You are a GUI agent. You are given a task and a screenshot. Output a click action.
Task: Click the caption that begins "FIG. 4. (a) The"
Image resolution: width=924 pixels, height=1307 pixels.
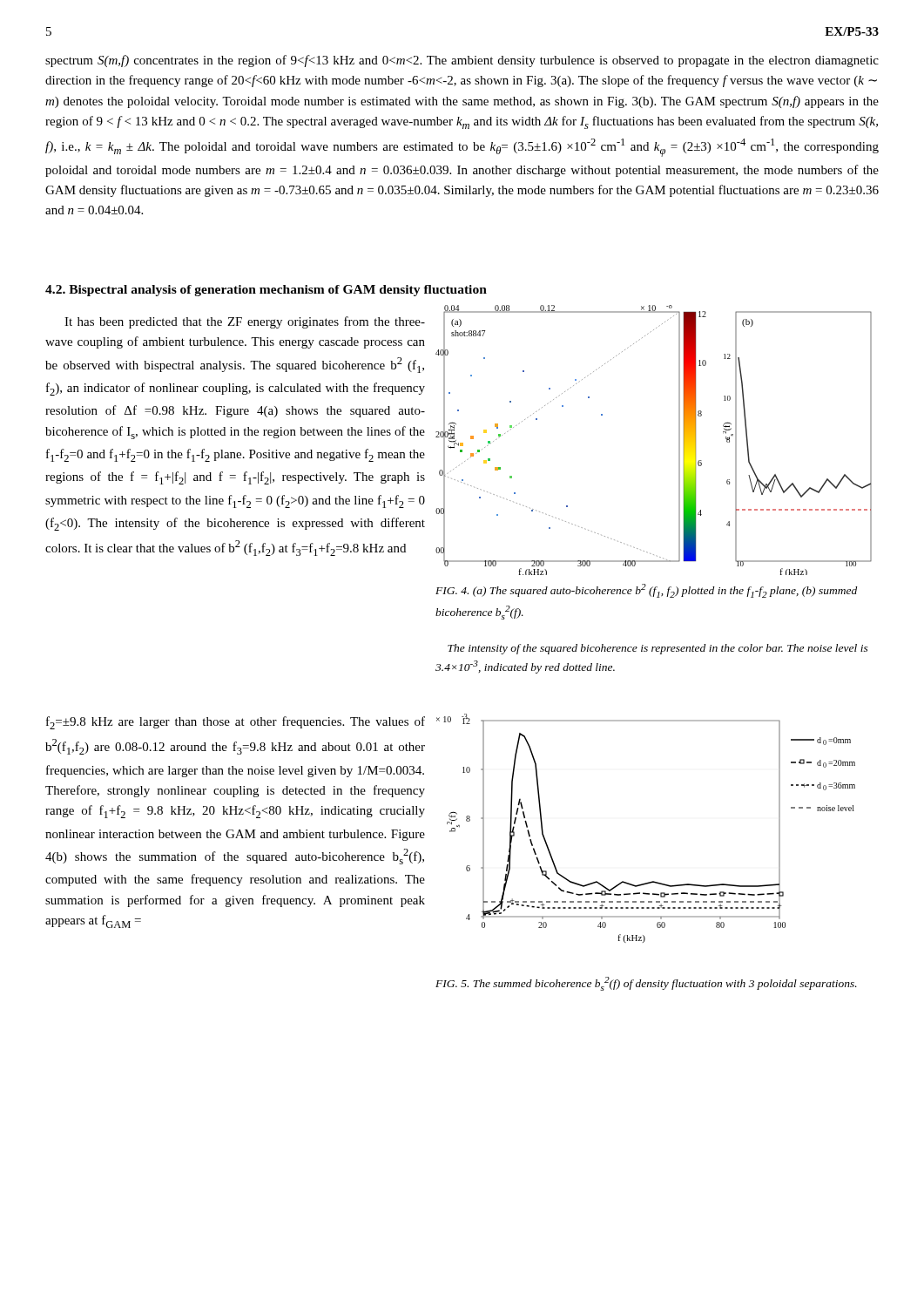pyautogui.click(x=646, y=591)
